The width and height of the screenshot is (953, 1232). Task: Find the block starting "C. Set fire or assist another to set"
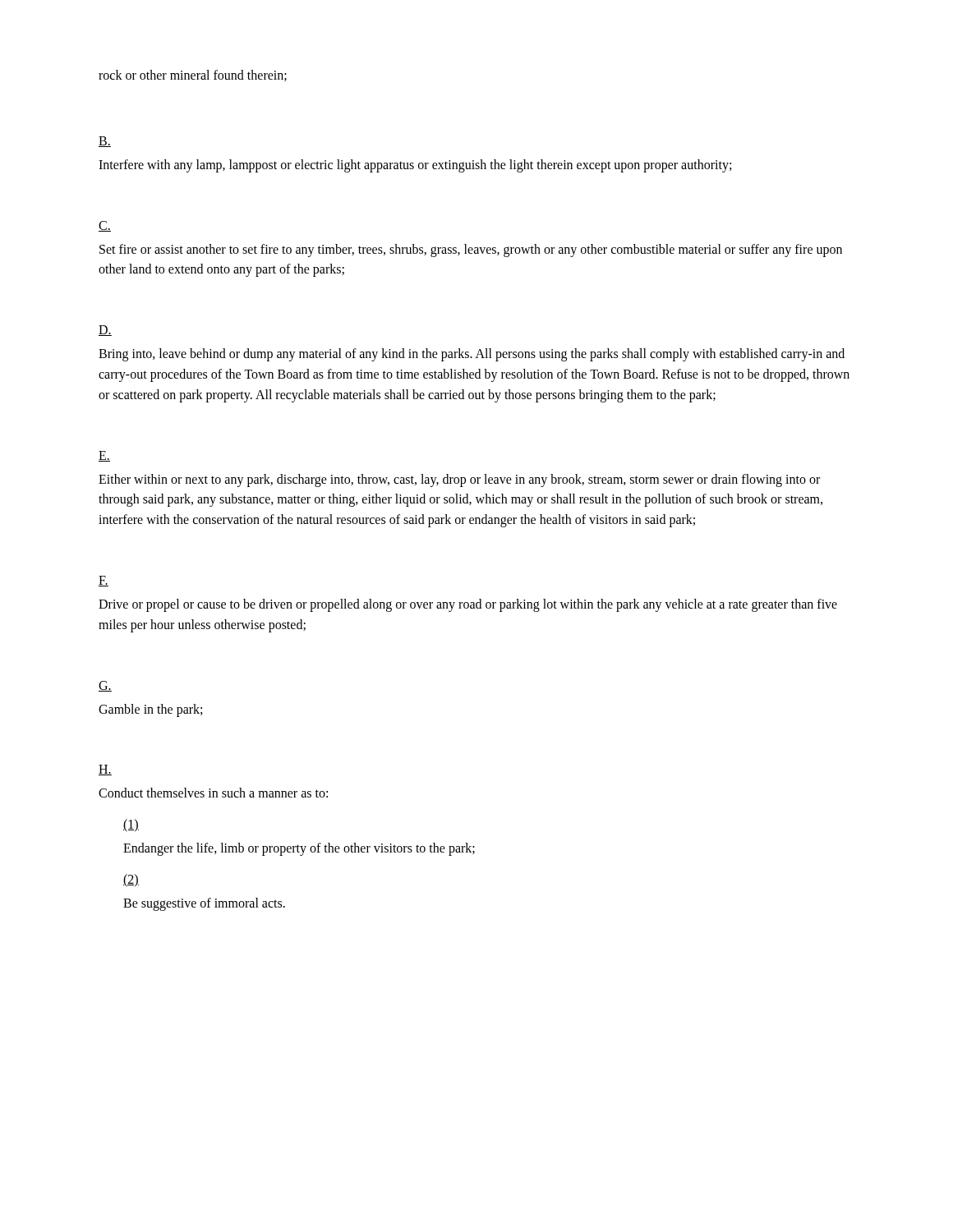point(476,249)
